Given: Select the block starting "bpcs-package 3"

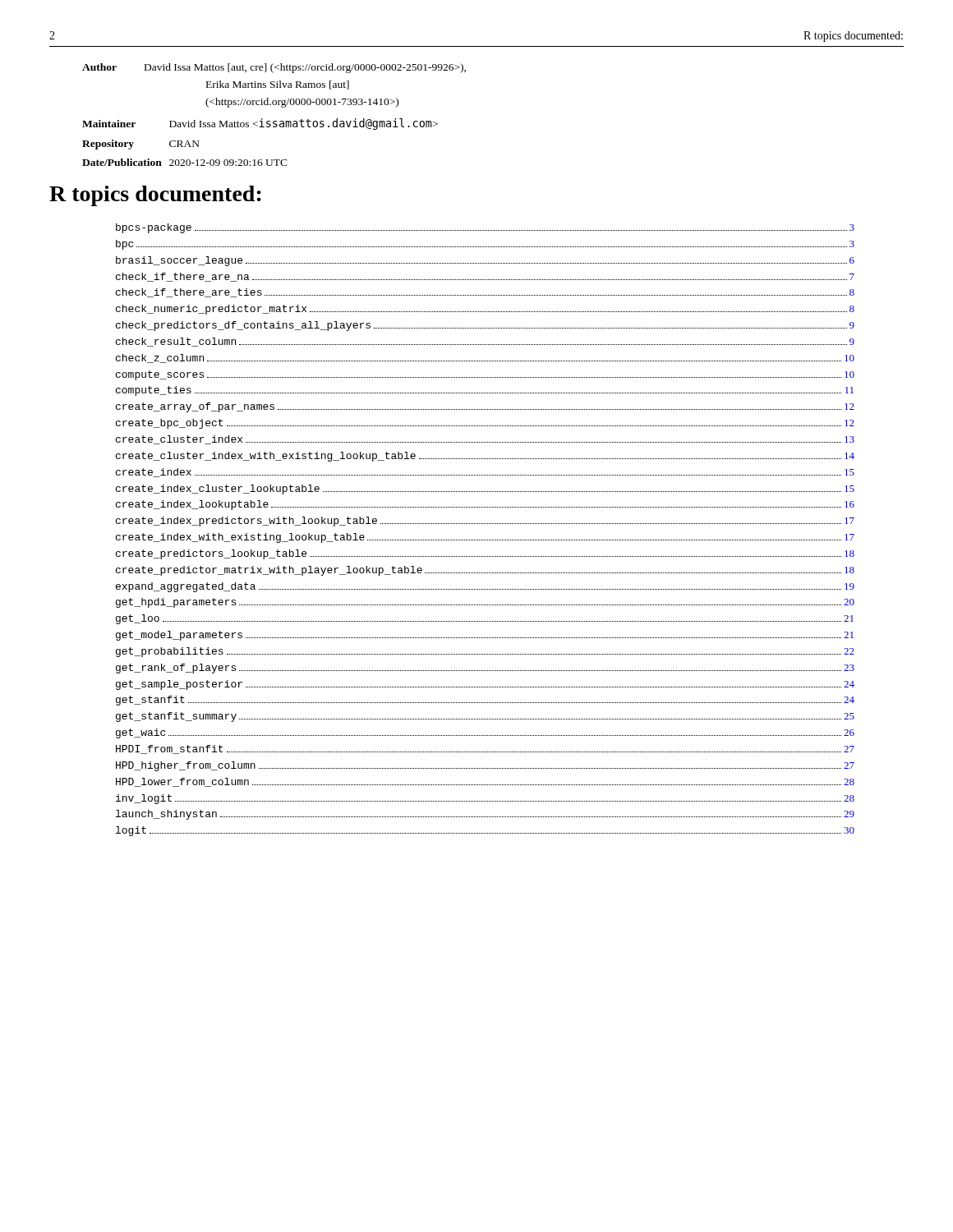Looking at the screenshot, I should tap(485, 228).
